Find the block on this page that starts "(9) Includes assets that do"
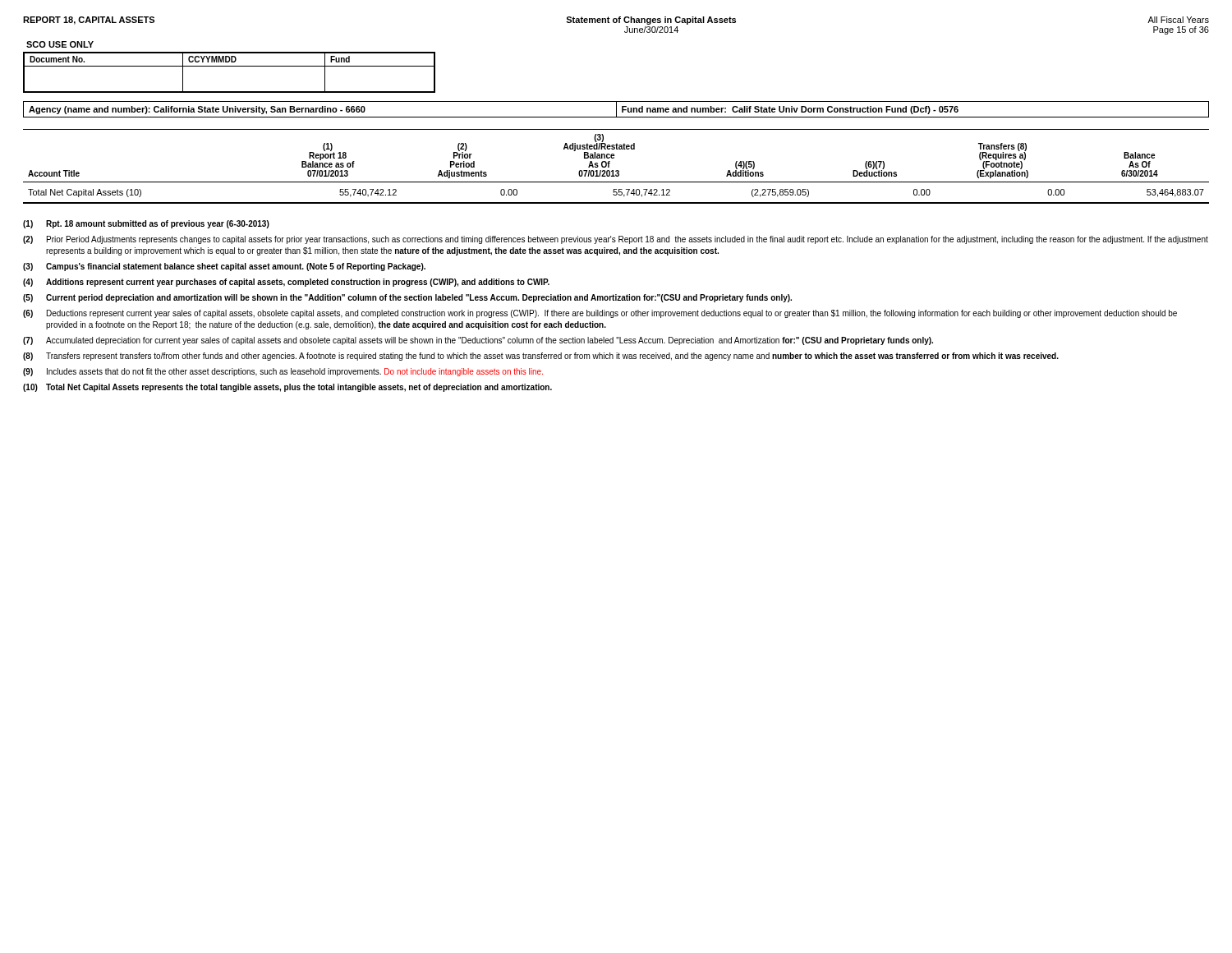The height and width of the screenshot is (953, 1232). tap(283, 372)
